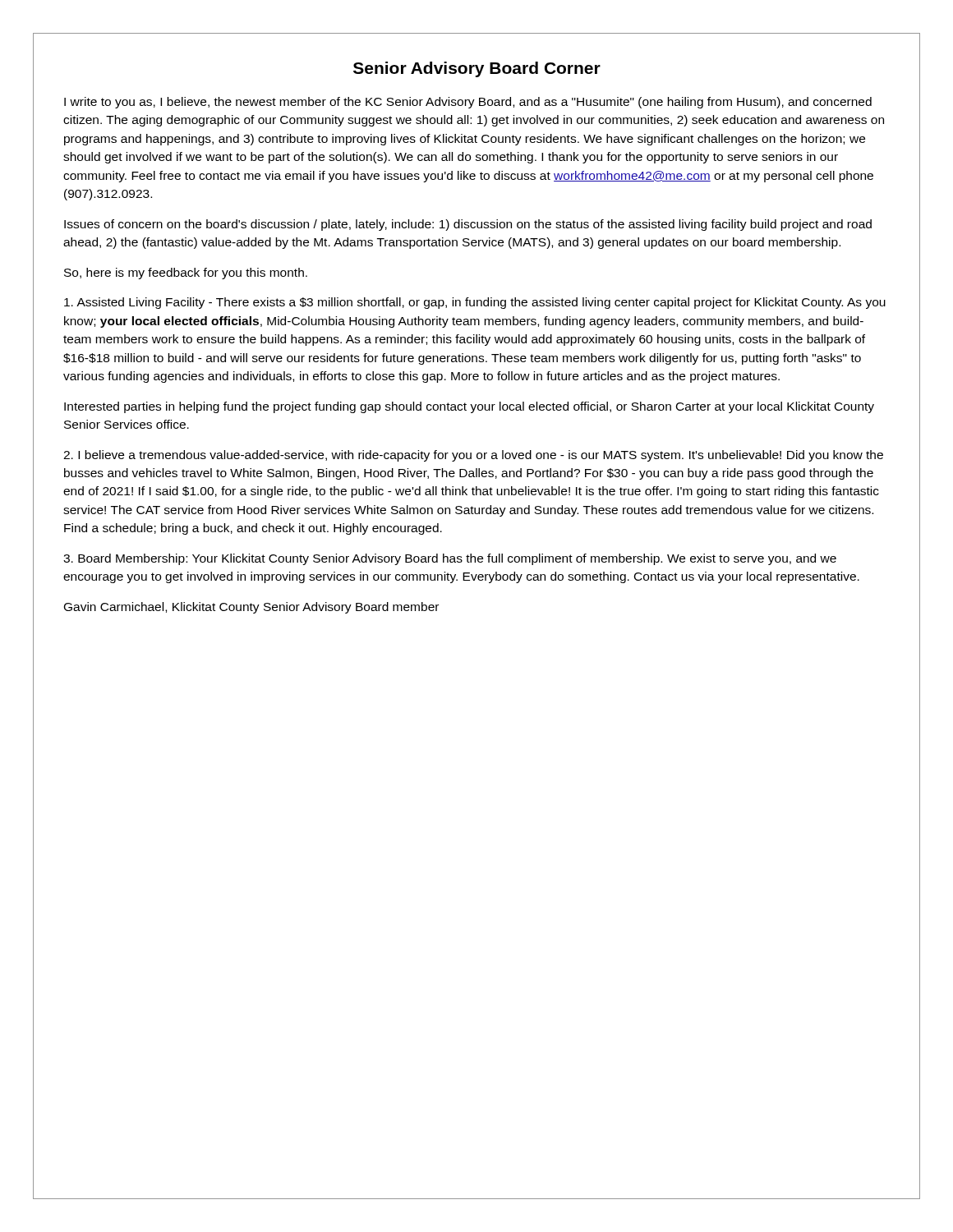Find the text starting "Issues of concern on the board's"
The height and width of the screenshot is (1232, 953).
[468, 233]
